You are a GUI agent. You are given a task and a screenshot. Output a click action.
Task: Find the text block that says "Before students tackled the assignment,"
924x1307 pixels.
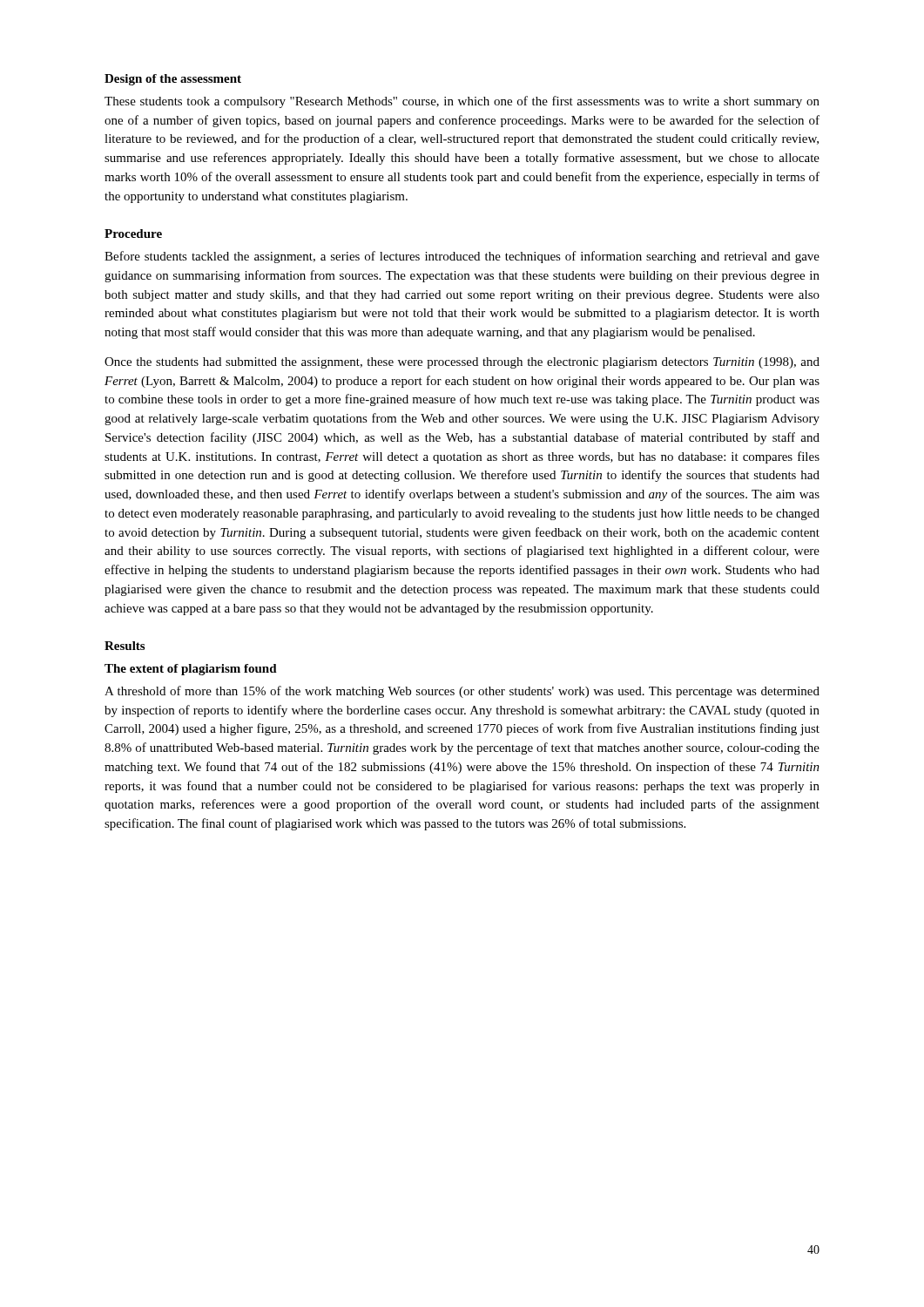[x=462, y=295]
